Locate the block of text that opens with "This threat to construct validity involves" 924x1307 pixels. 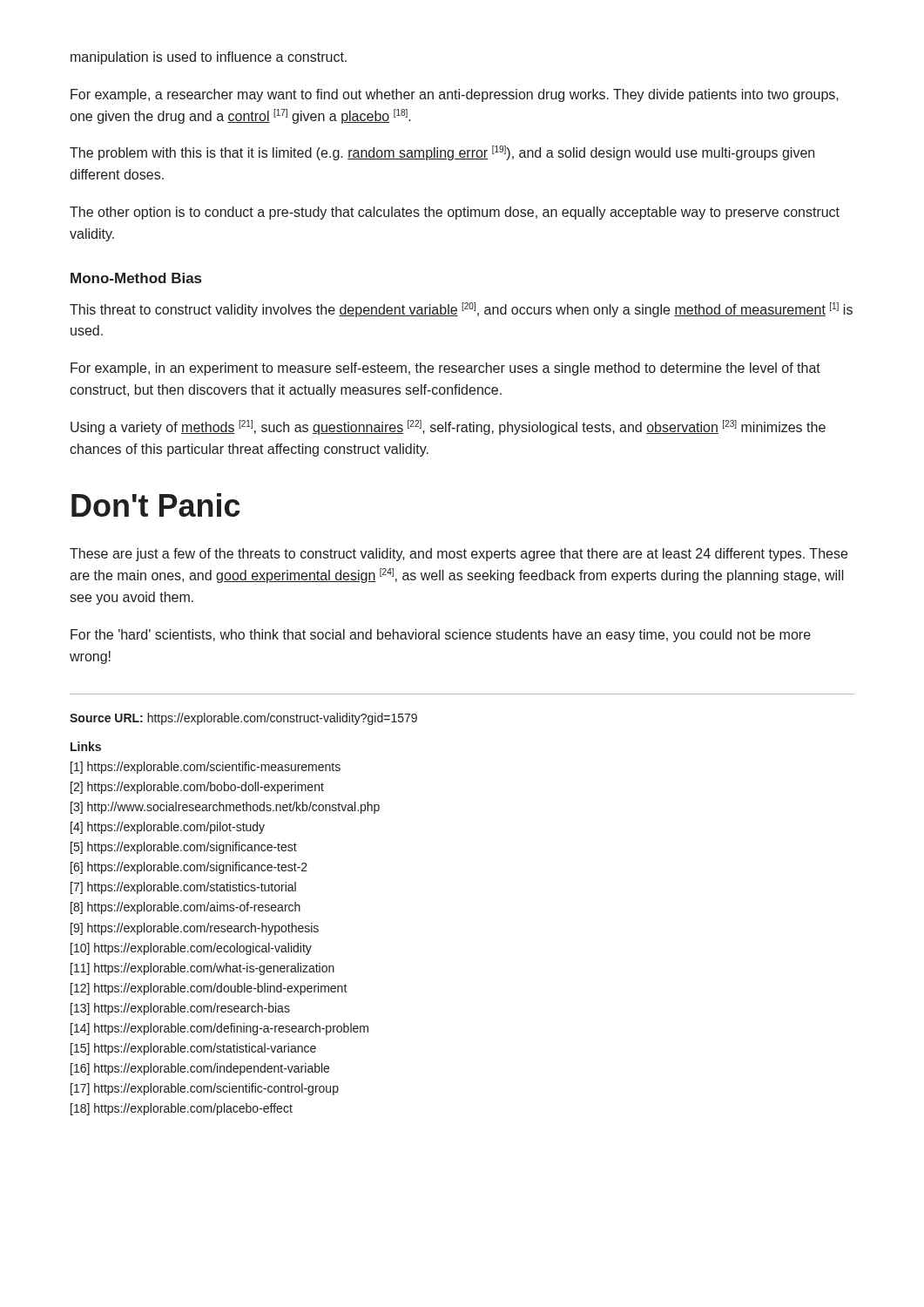tap(461, 320)
